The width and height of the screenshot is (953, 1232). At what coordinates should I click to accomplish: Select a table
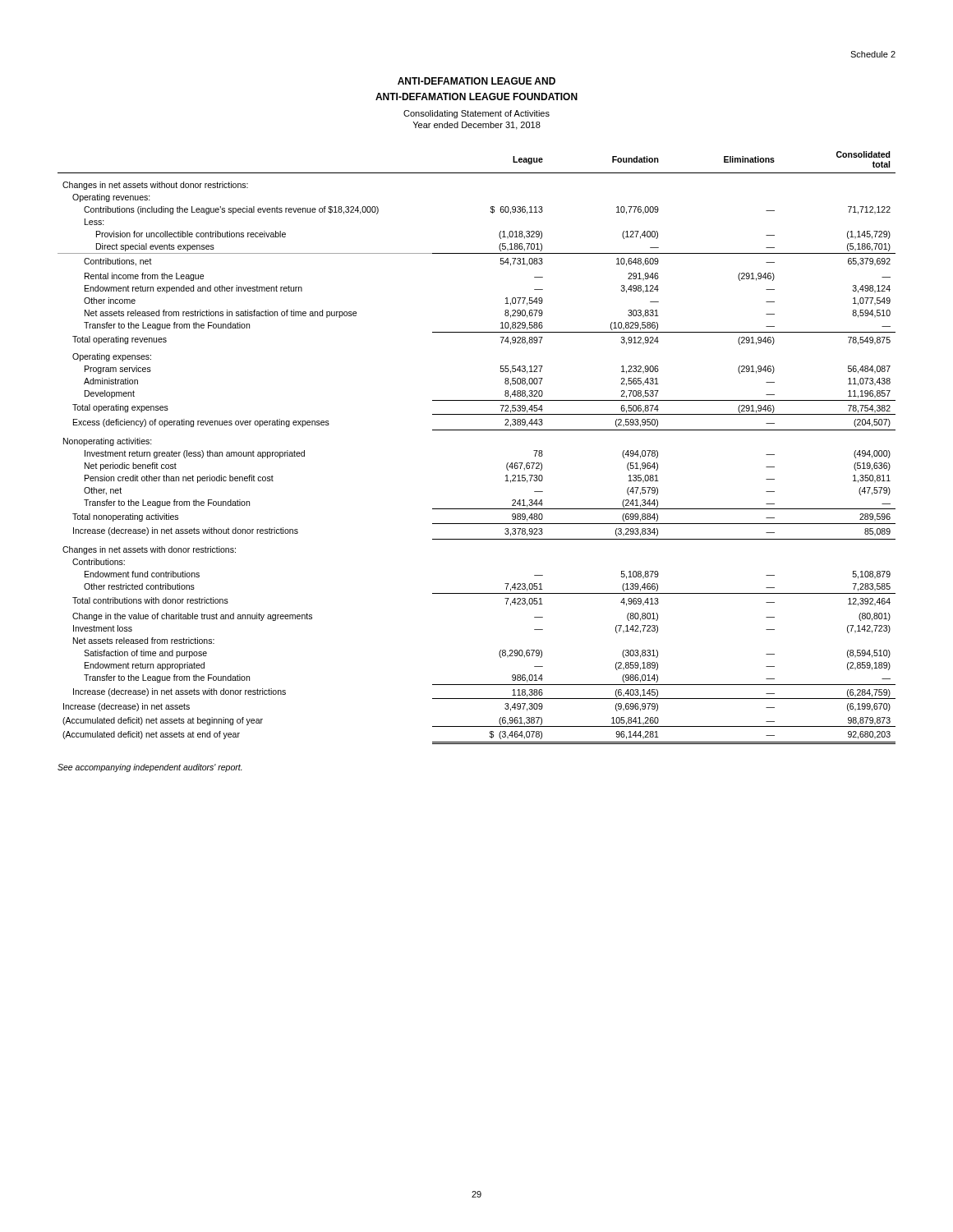coord(476,446)
